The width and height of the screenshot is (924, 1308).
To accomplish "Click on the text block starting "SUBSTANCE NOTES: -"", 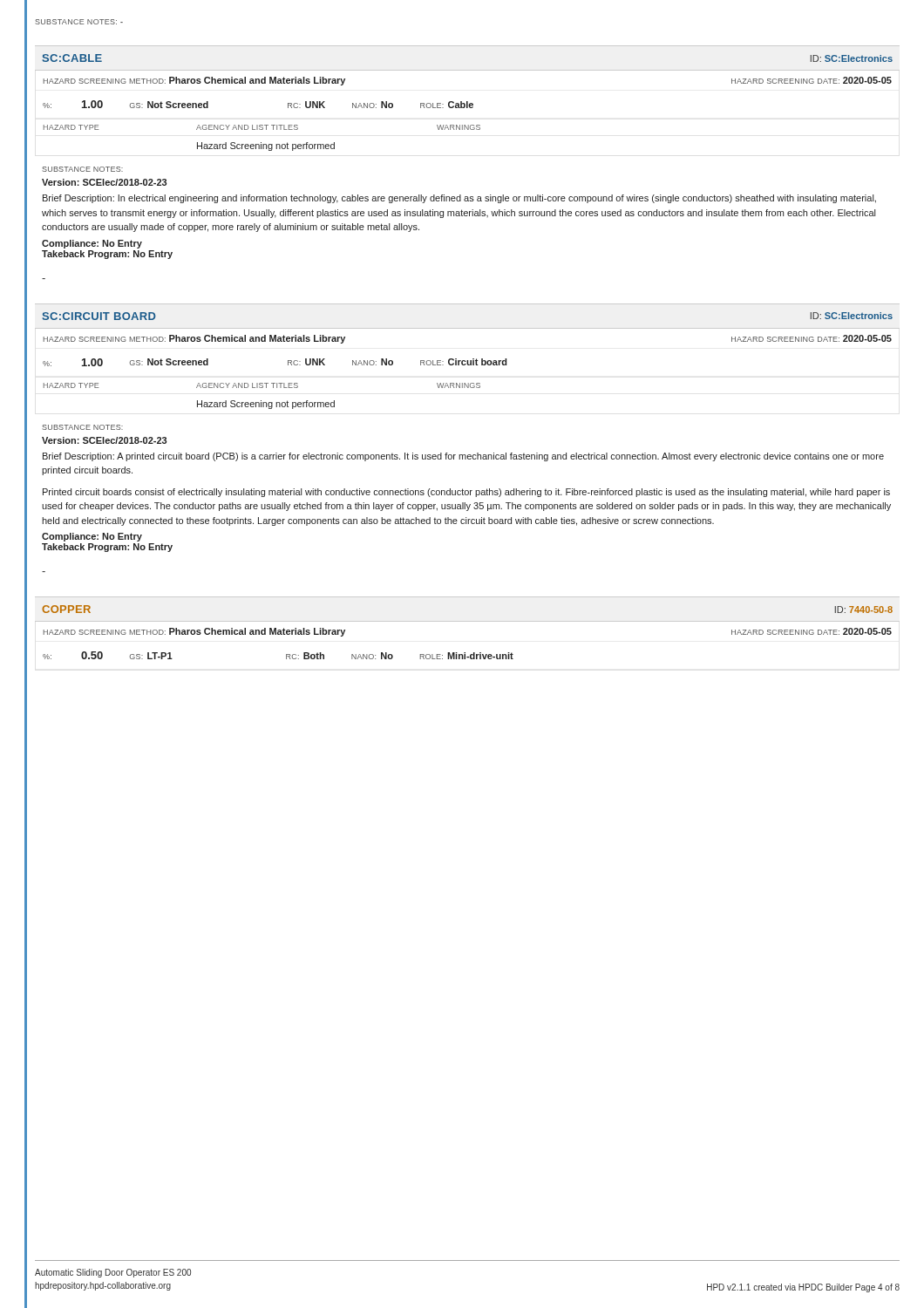I will pyautogui.click(x=79, y=22).
